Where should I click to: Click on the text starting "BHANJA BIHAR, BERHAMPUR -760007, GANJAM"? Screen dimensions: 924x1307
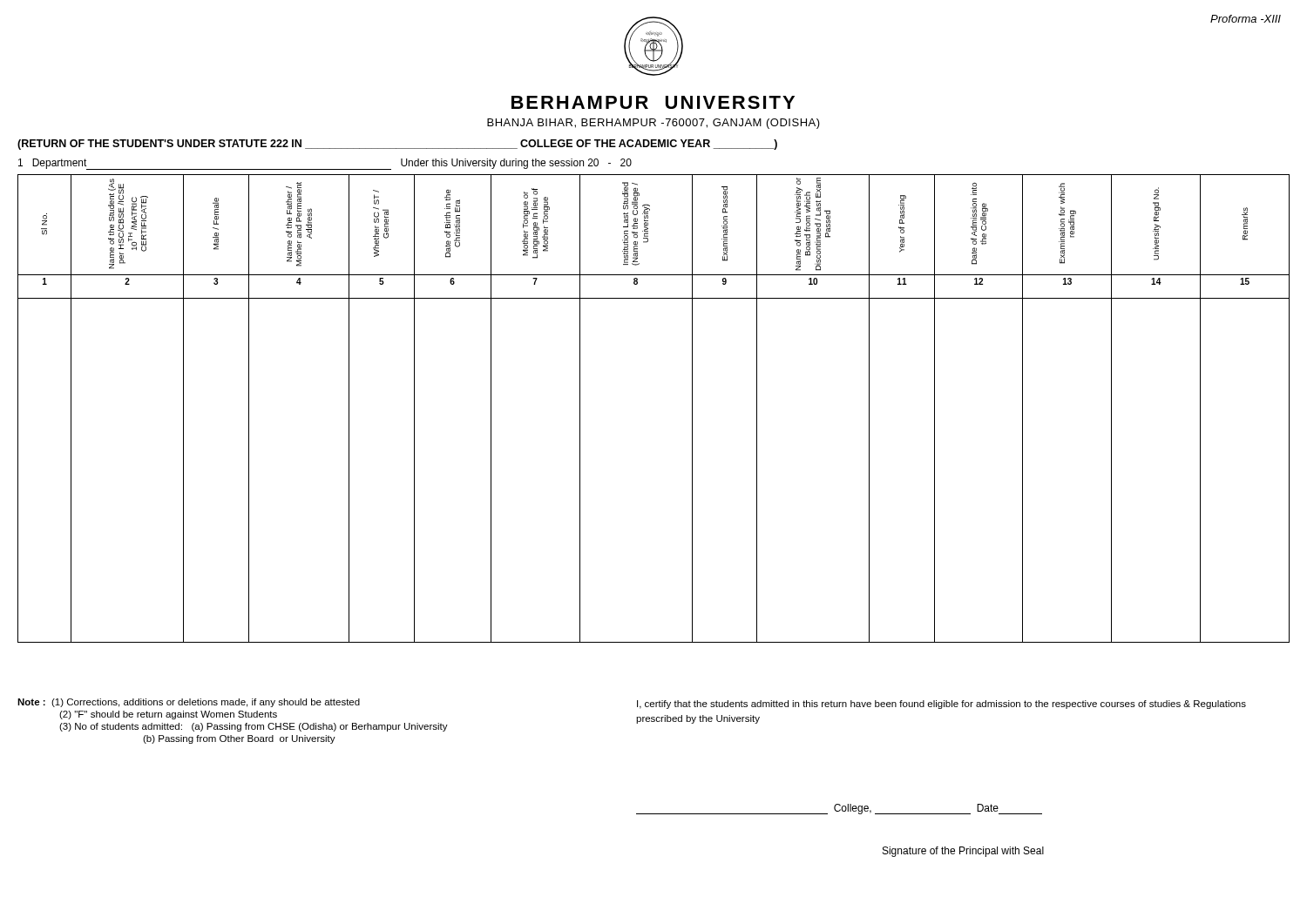pos(654,122)
